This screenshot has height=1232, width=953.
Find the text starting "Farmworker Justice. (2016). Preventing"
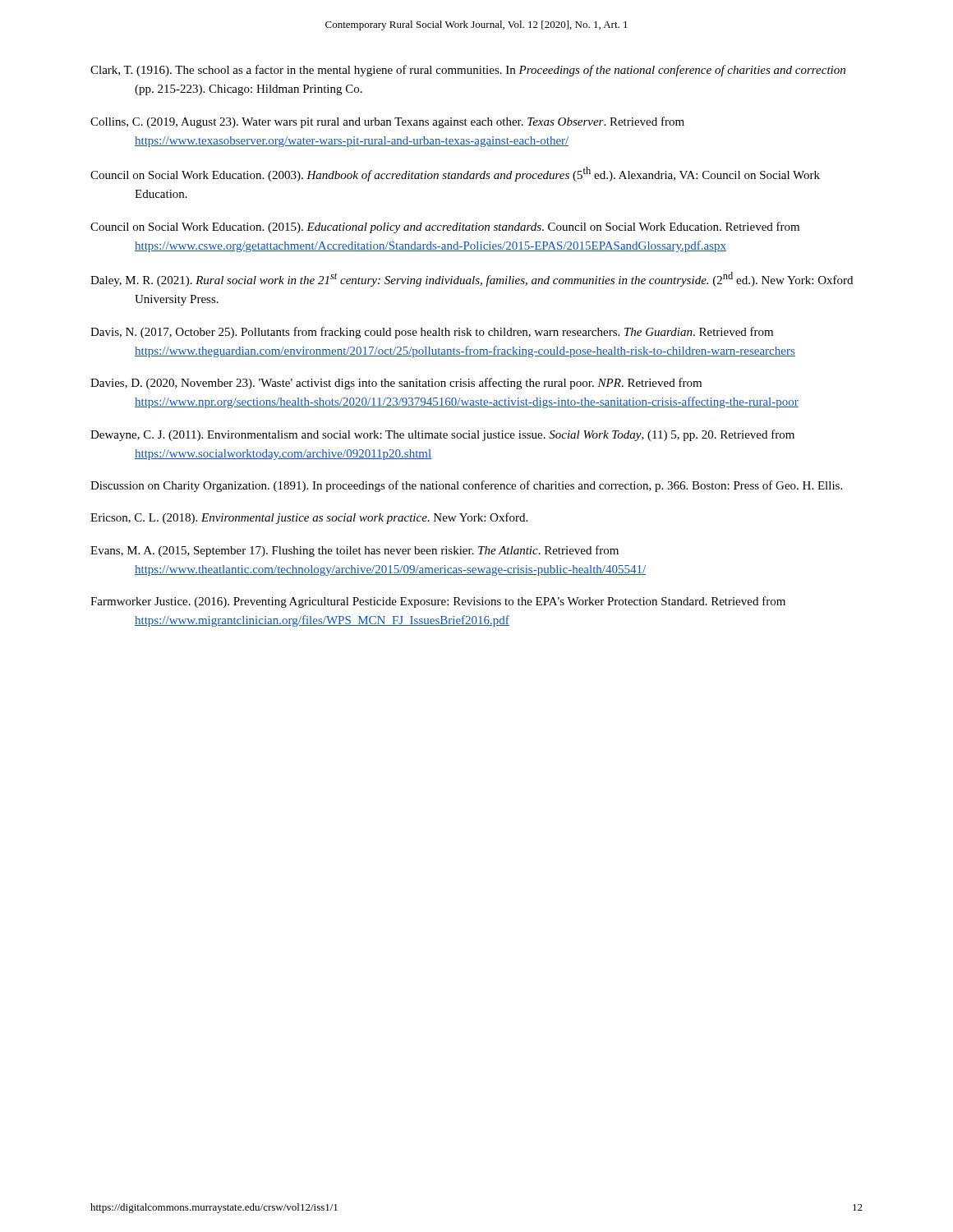[438, 611]
